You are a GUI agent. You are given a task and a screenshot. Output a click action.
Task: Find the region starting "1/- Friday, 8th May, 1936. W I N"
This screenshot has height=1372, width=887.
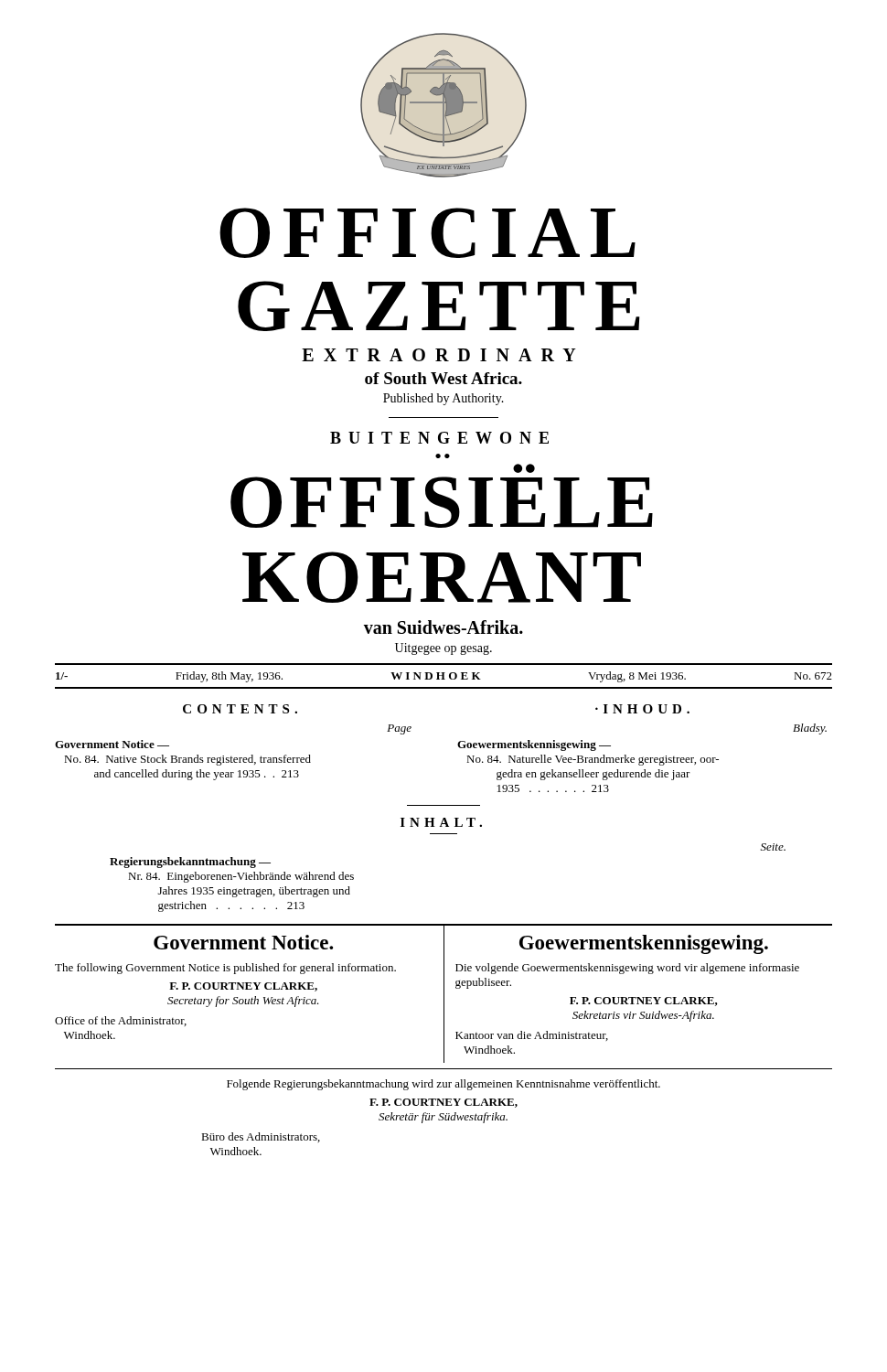coord(444,676)
